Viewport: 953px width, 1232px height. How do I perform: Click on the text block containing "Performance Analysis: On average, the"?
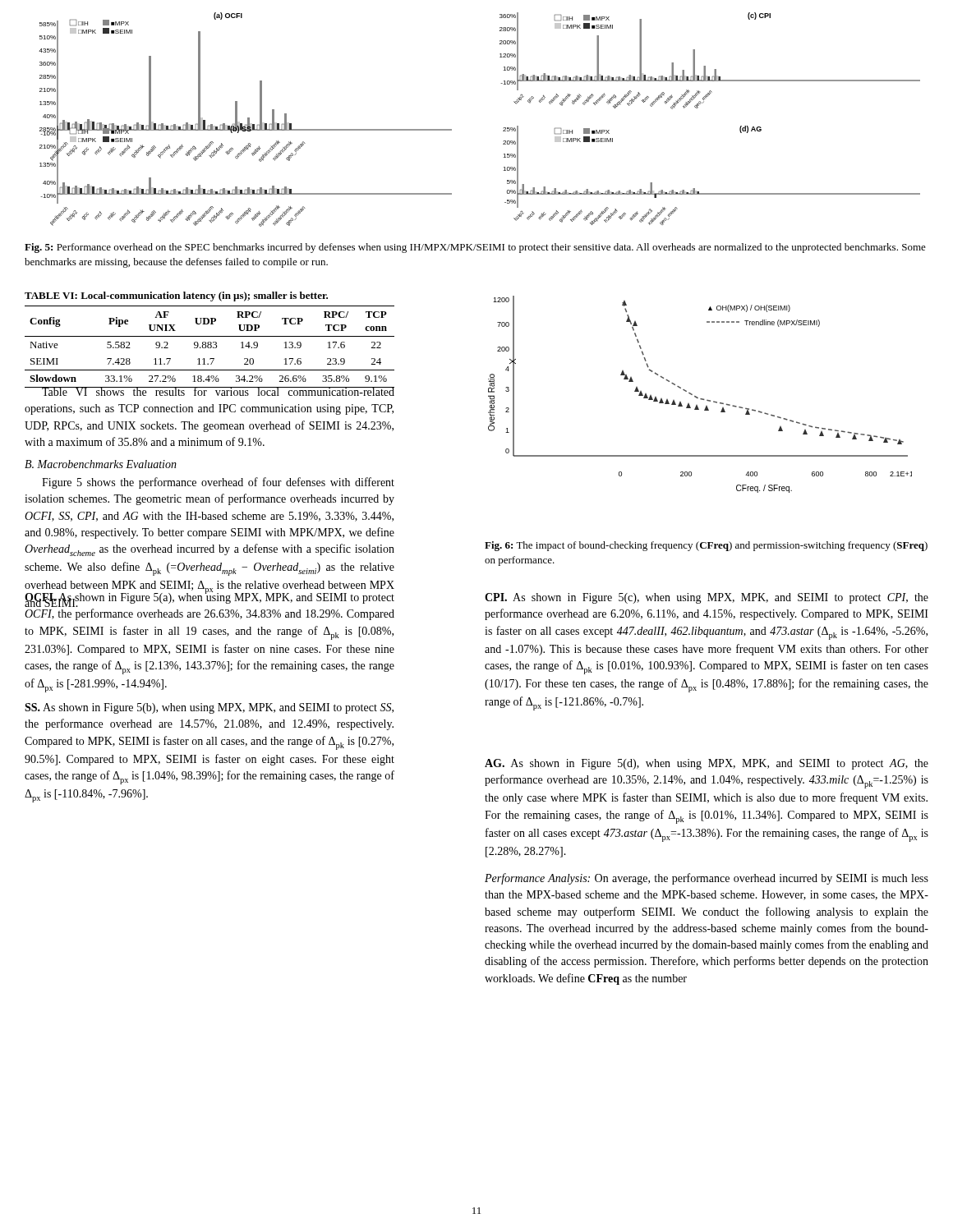(707, 929)
